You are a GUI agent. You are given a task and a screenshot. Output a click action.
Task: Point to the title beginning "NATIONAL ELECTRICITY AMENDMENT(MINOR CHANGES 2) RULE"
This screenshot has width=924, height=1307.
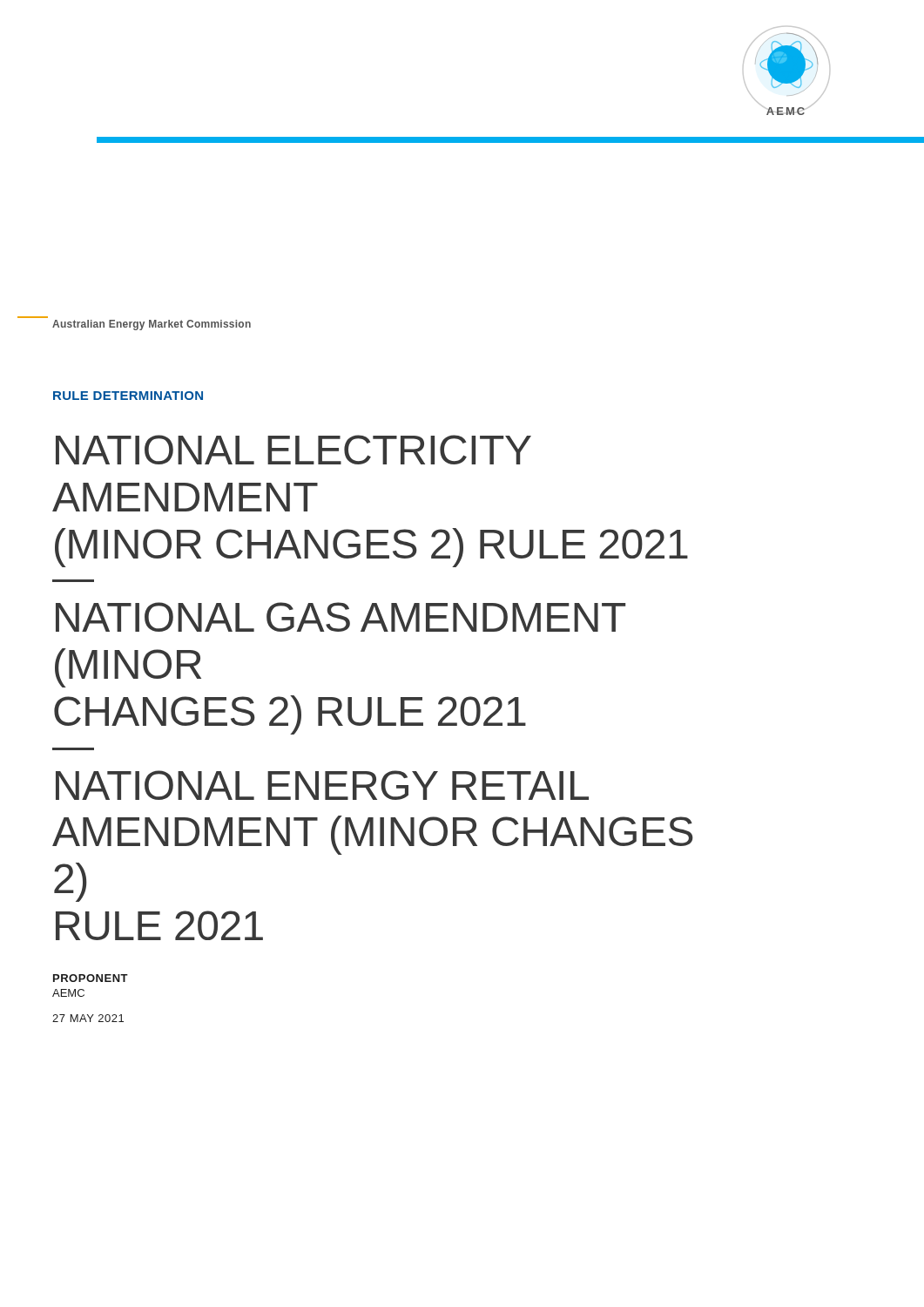tap(392, 688)
